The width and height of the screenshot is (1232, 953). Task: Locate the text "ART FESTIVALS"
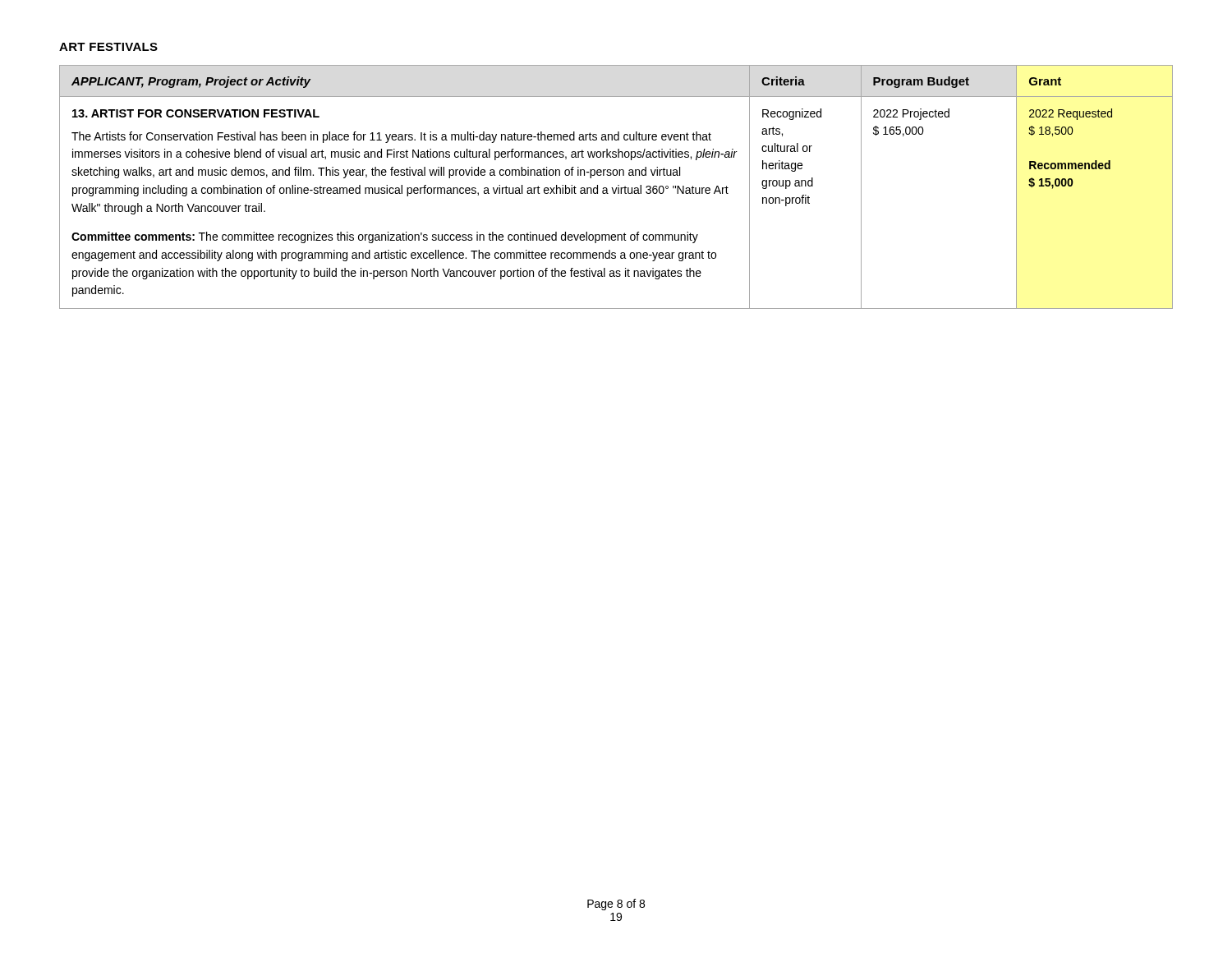(x=109, y=46)
